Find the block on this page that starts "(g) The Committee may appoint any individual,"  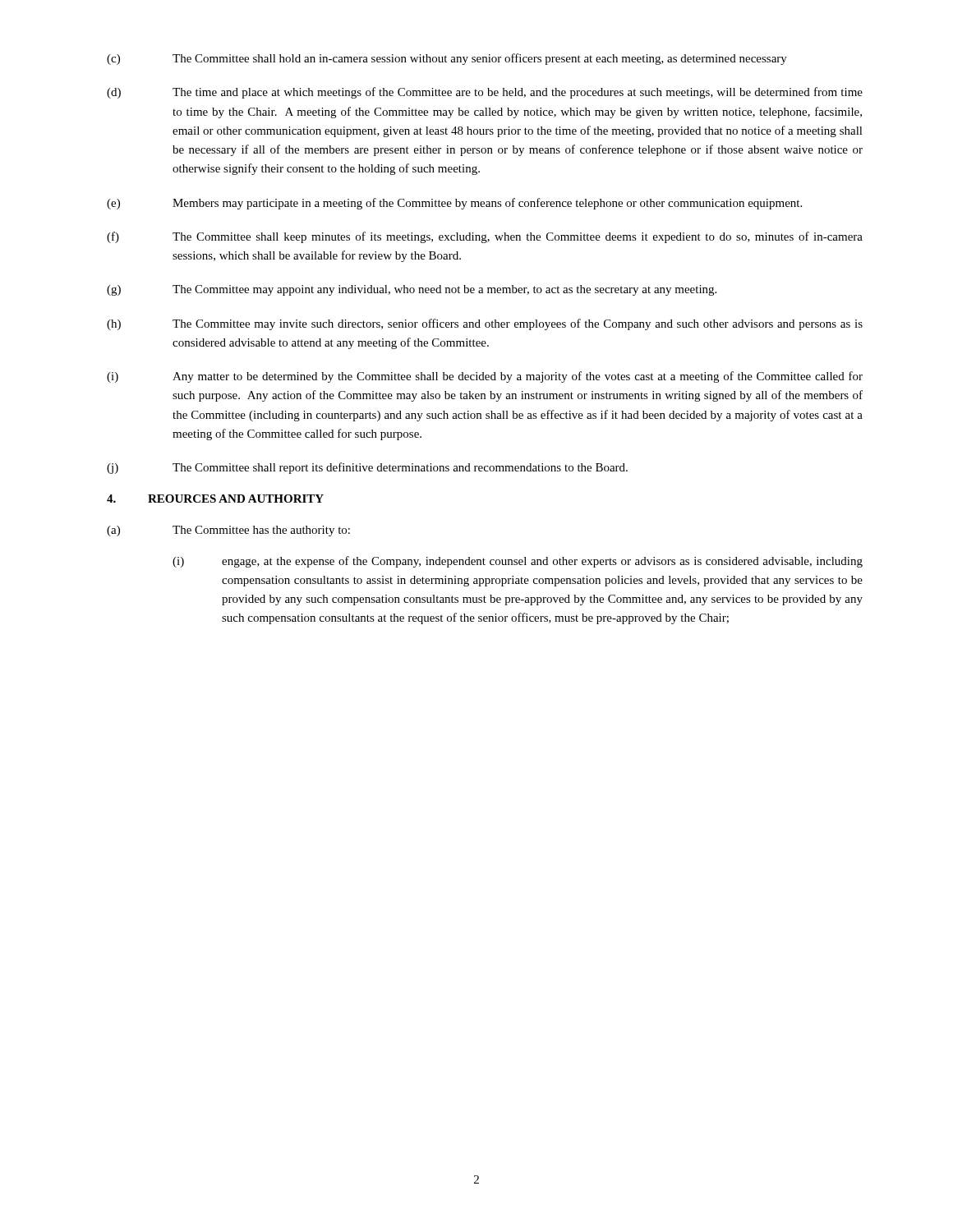pyautogui.click(x=485, y=290)
